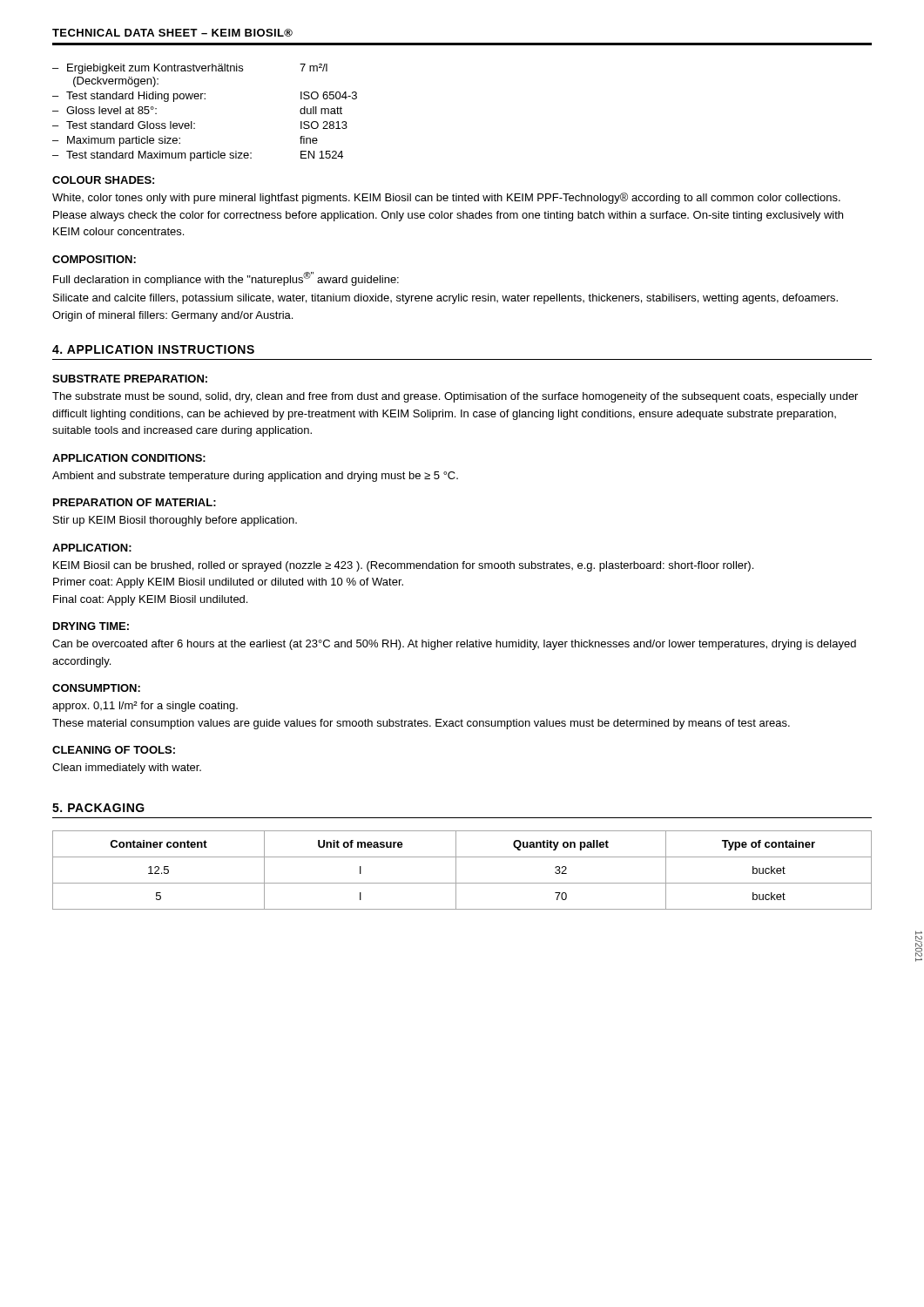
Task: Point to the block starting "SUBSTRATE PREPARATION:"
Action: click(x=130, y=379)
